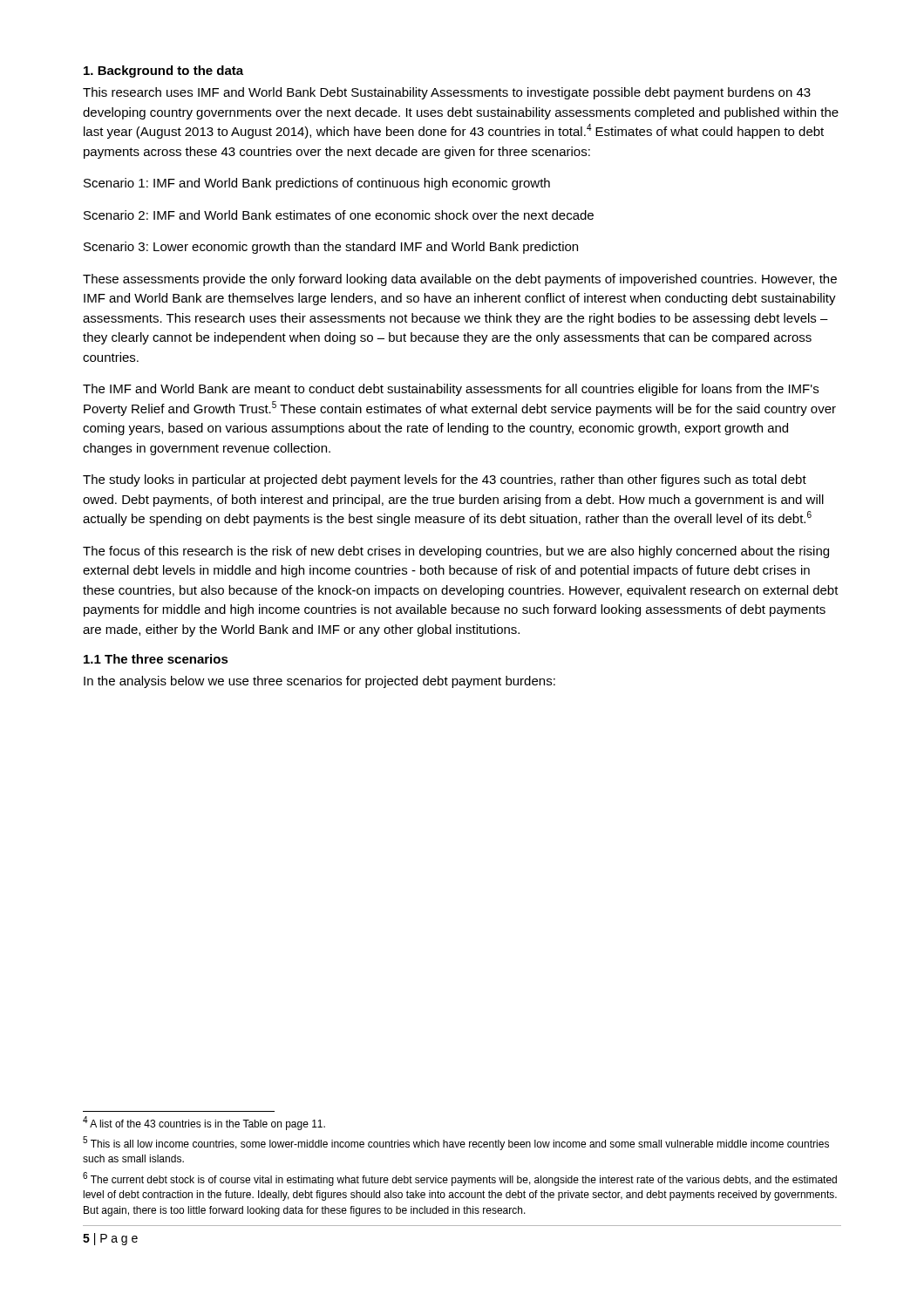Screen dimensions: 1308x924
Task: Click on the text starting "Scenario 2: IMF and World"
Action: pos(339,215)
